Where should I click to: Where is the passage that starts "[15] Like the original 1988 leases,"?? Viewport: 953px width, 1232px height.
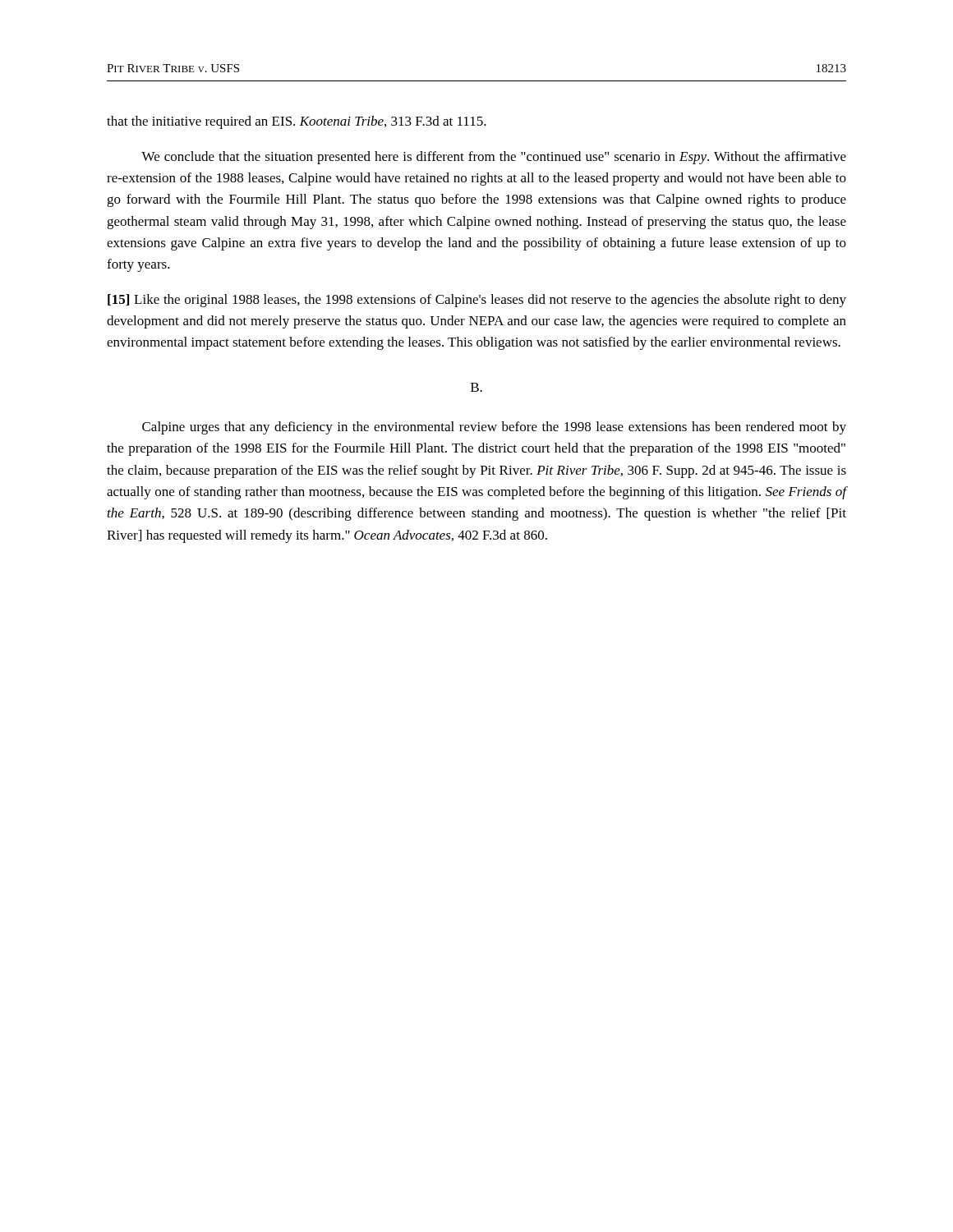click(x=476, y=321)
